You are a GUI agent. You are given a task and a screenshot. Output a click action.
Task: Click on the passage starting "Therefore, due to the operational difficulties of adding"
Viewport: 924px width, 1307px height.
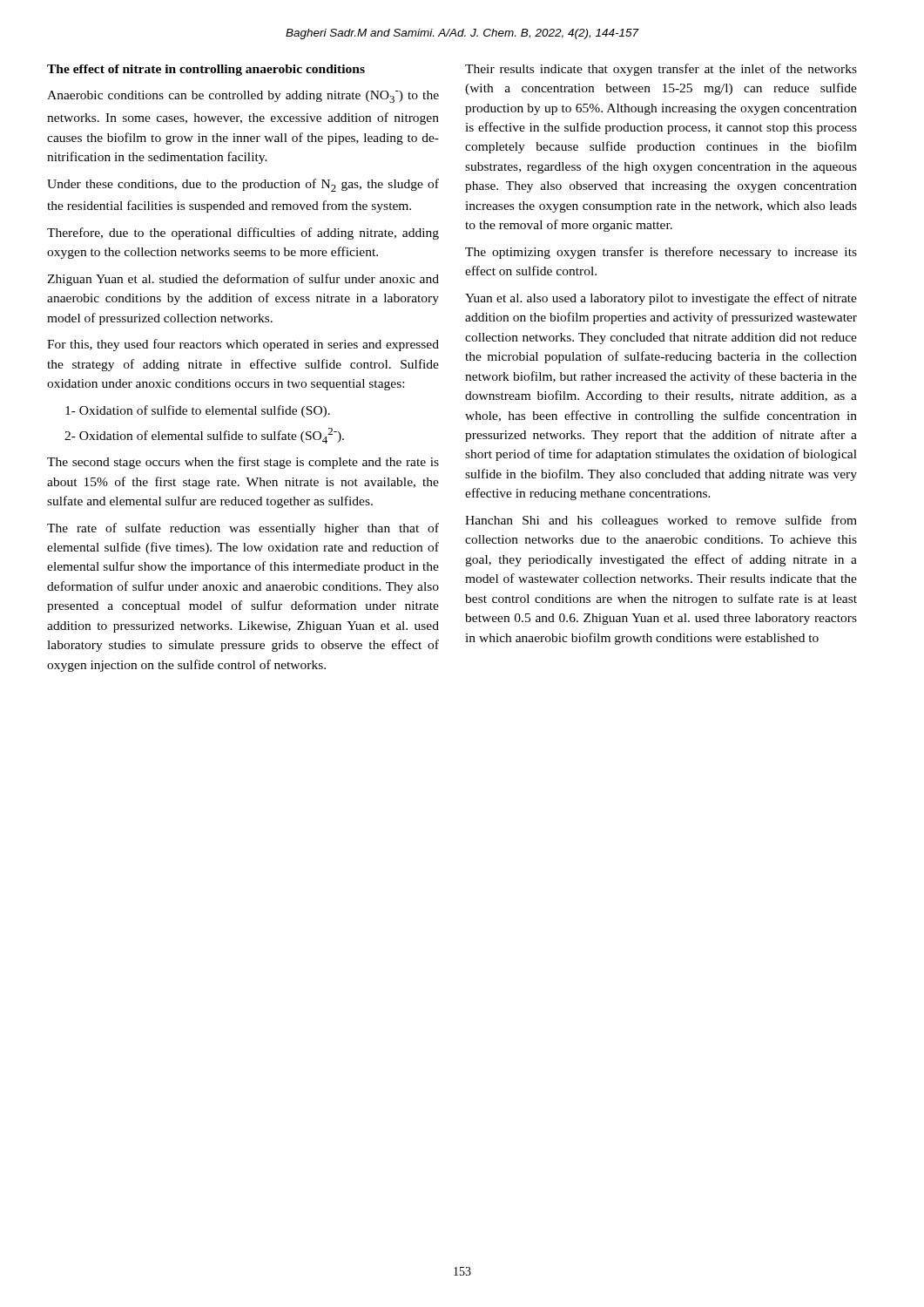243,242
